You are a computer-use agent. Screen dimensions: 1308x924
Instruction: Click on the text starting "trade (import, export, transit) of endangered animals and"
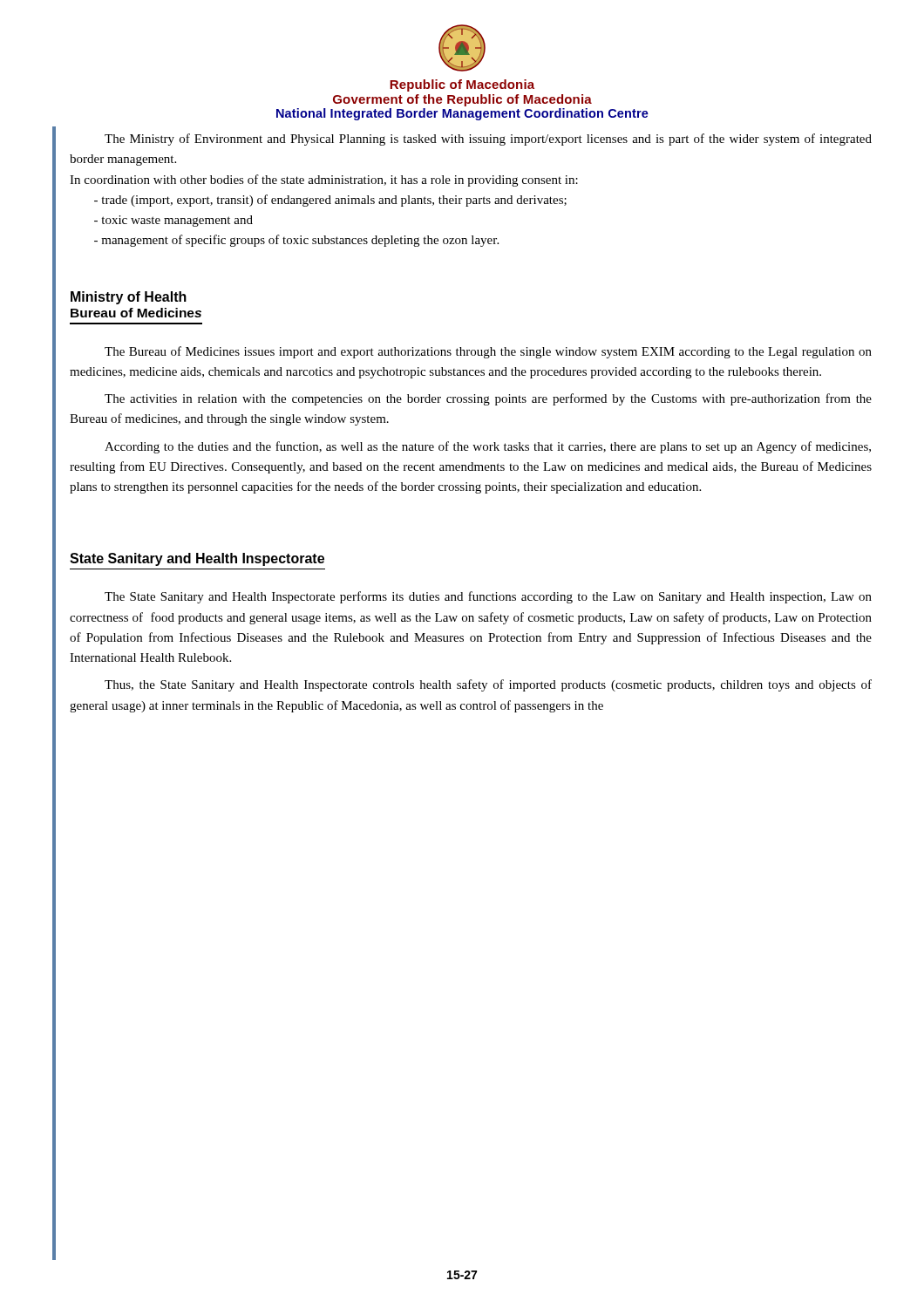coord(471,200)
